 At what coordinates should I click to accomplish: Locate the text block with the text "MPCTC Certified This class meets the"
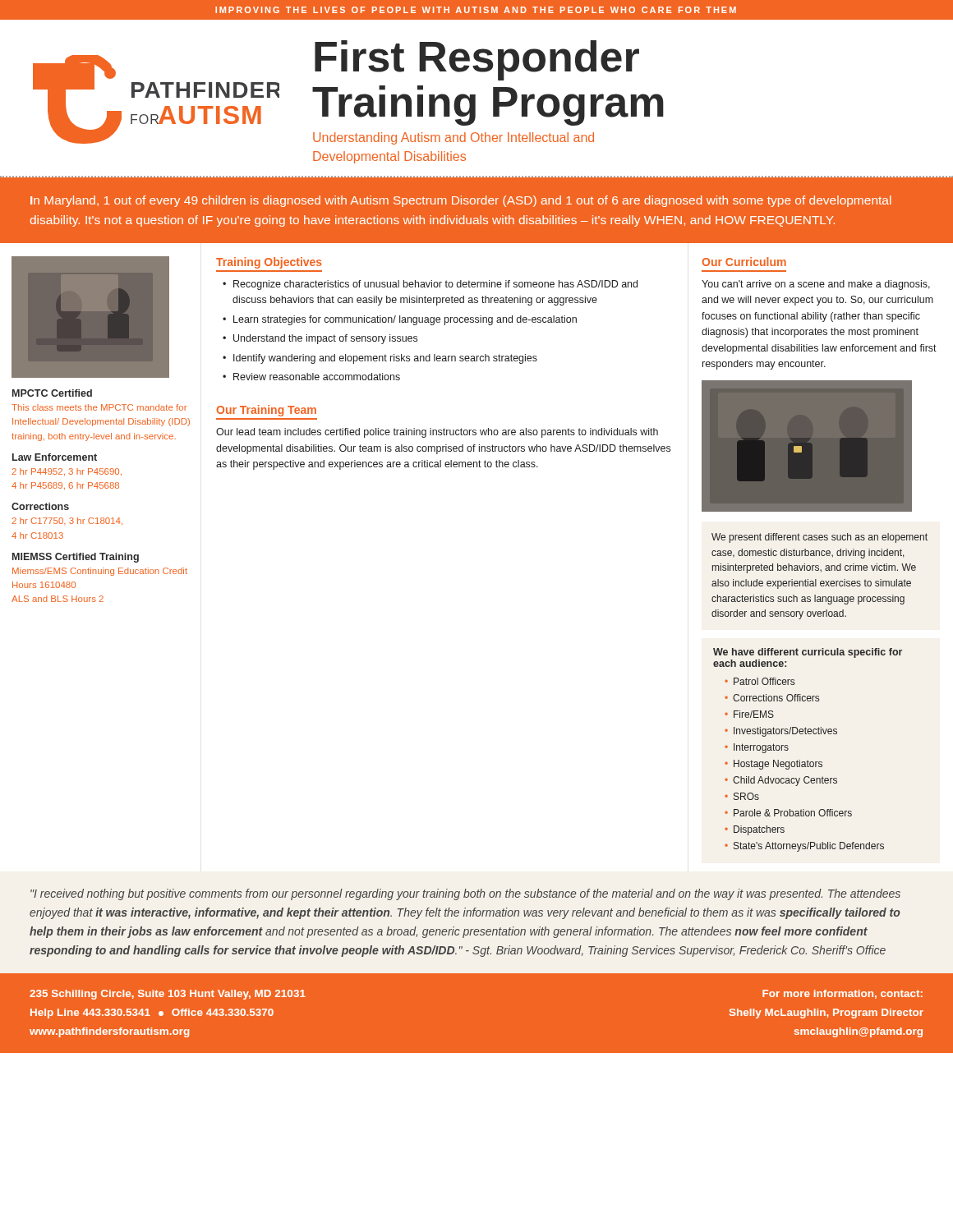[102, 415]
